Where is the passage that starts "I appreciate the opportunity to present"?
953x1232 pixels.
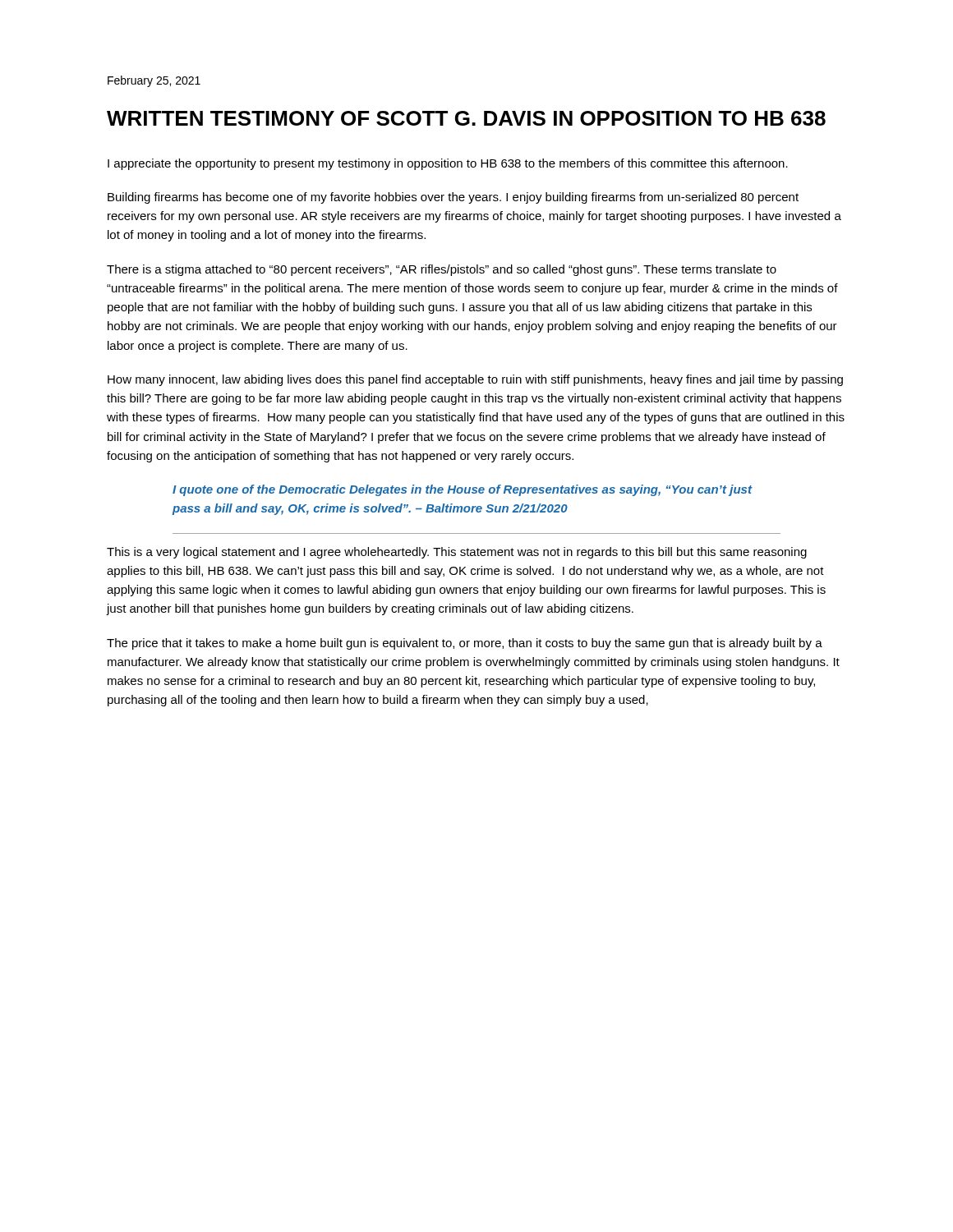448,163
